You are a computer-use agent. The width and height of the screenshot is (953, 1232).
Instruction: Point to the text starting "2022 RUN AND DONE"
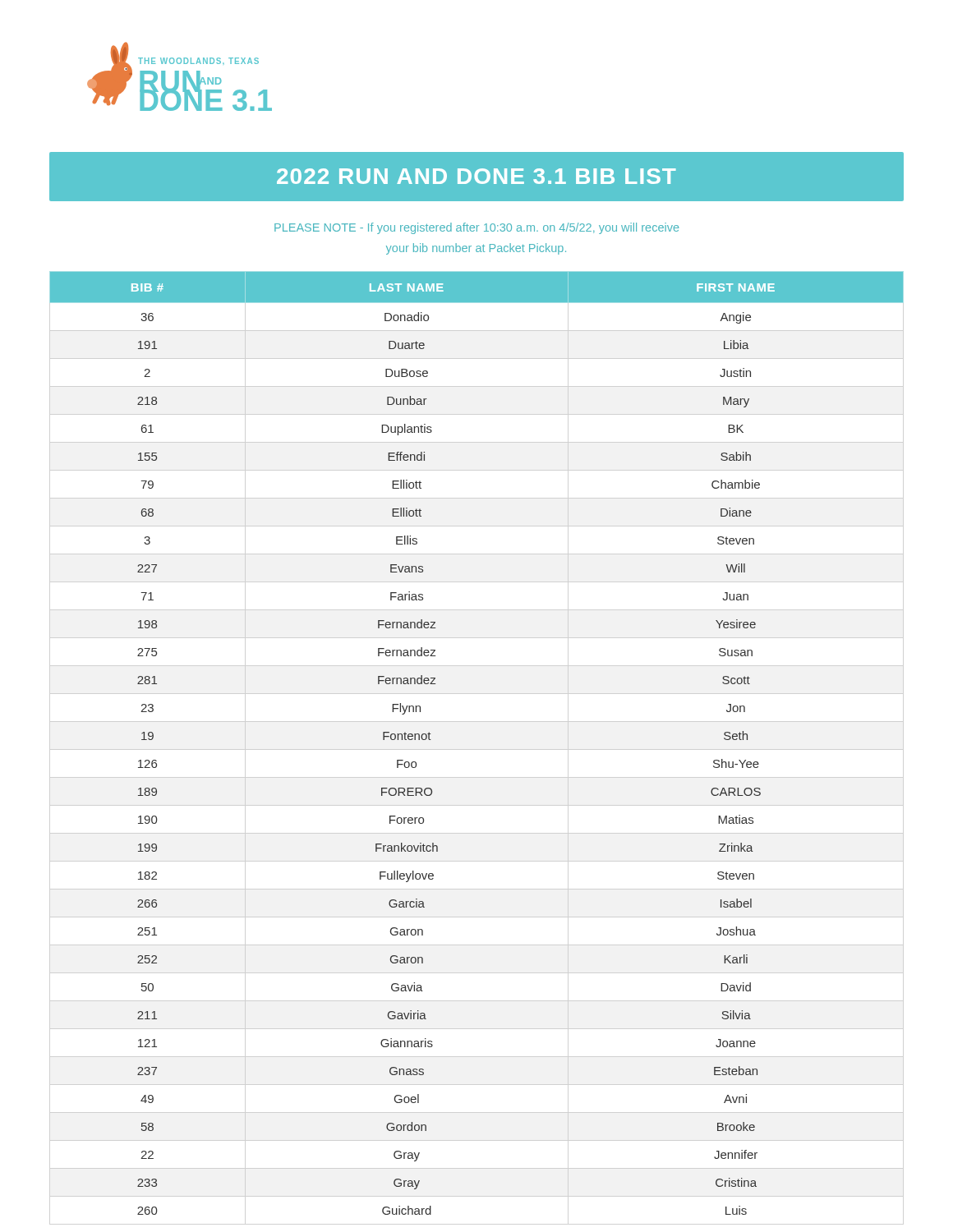[476, 177]
